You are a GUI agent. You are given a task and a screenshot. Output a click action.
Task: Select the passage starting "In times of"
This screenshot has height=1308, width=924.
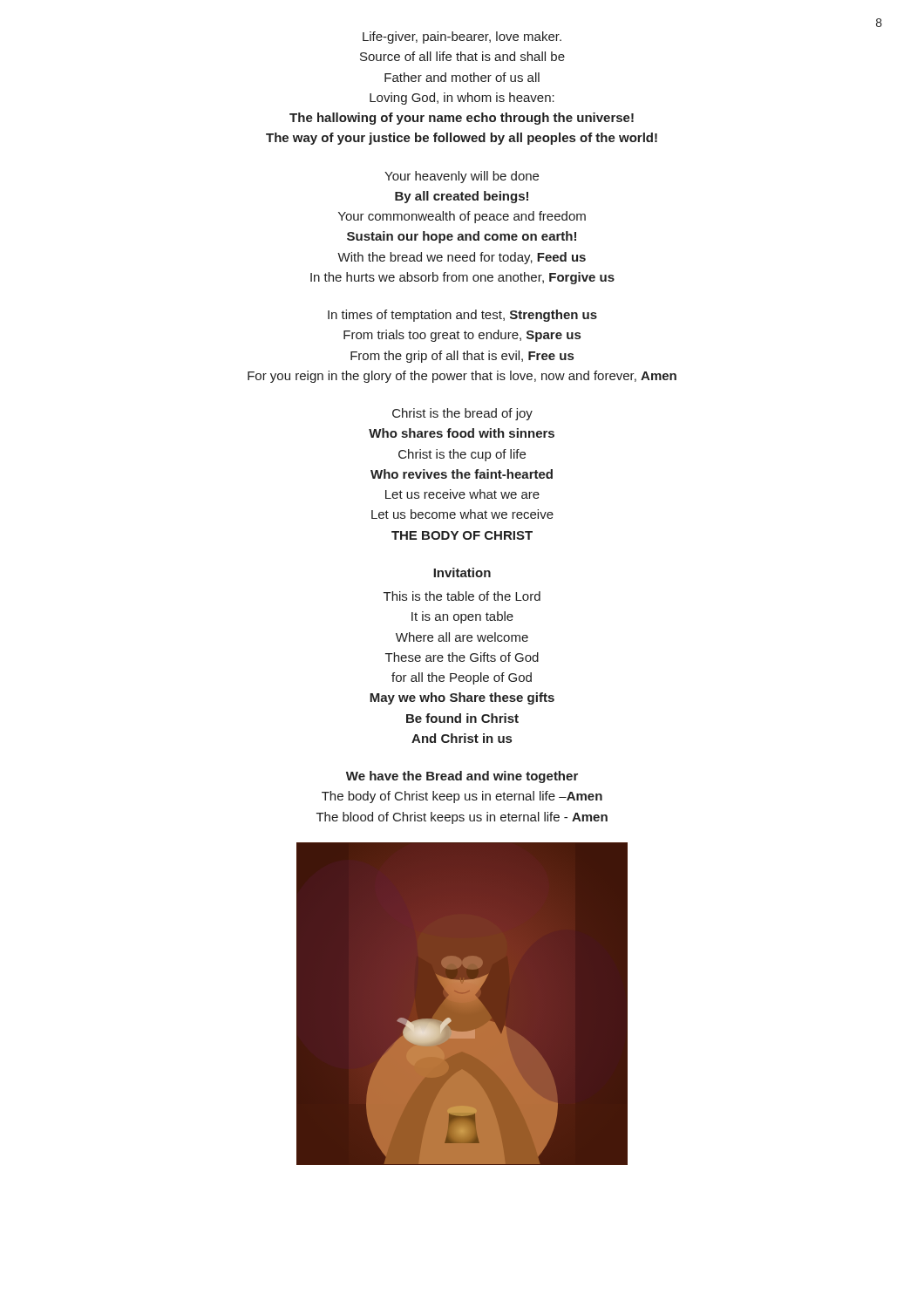click(462, 345)
